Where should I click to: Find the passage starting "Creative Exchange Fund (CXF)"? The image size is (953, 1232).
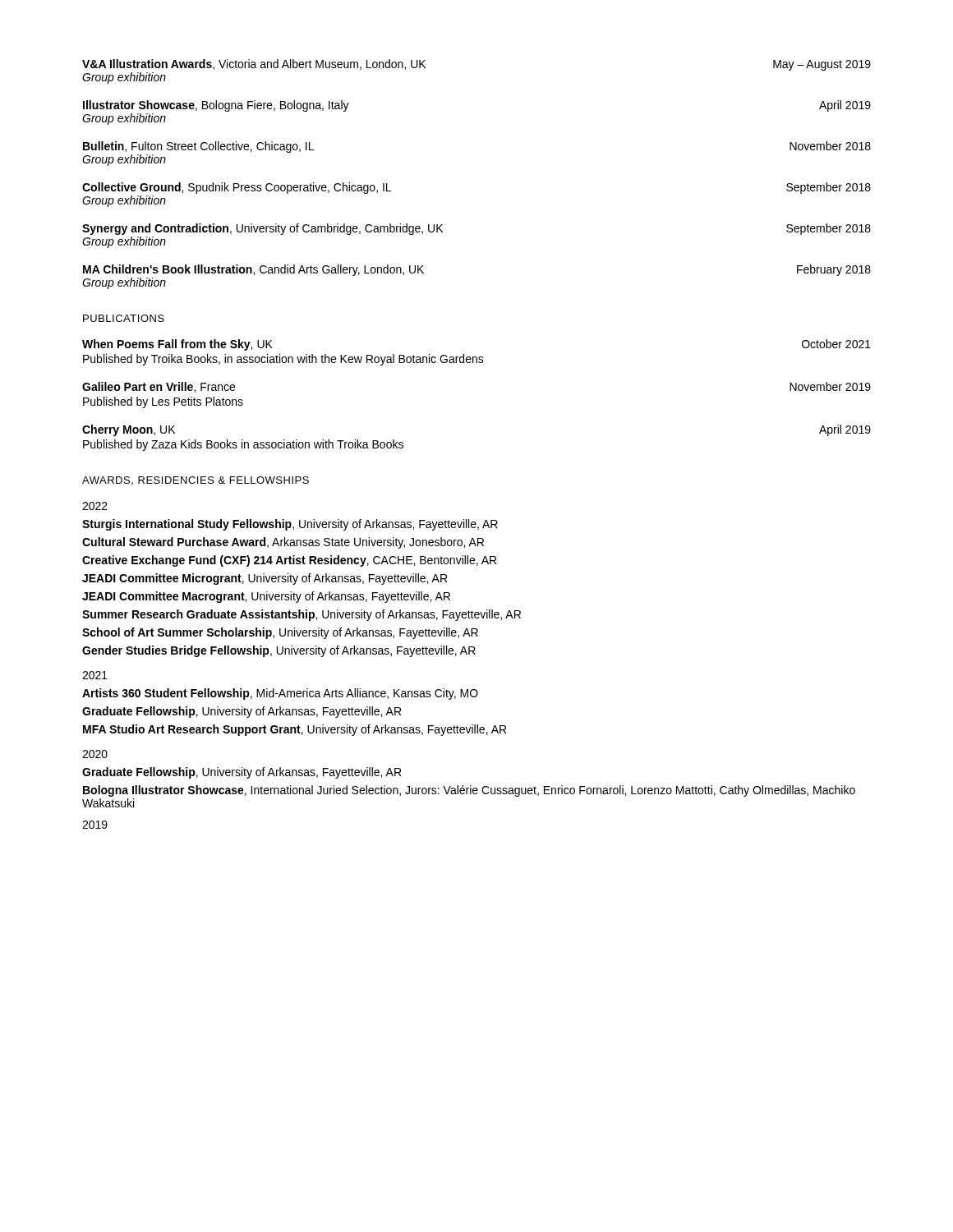click(290, 560)
